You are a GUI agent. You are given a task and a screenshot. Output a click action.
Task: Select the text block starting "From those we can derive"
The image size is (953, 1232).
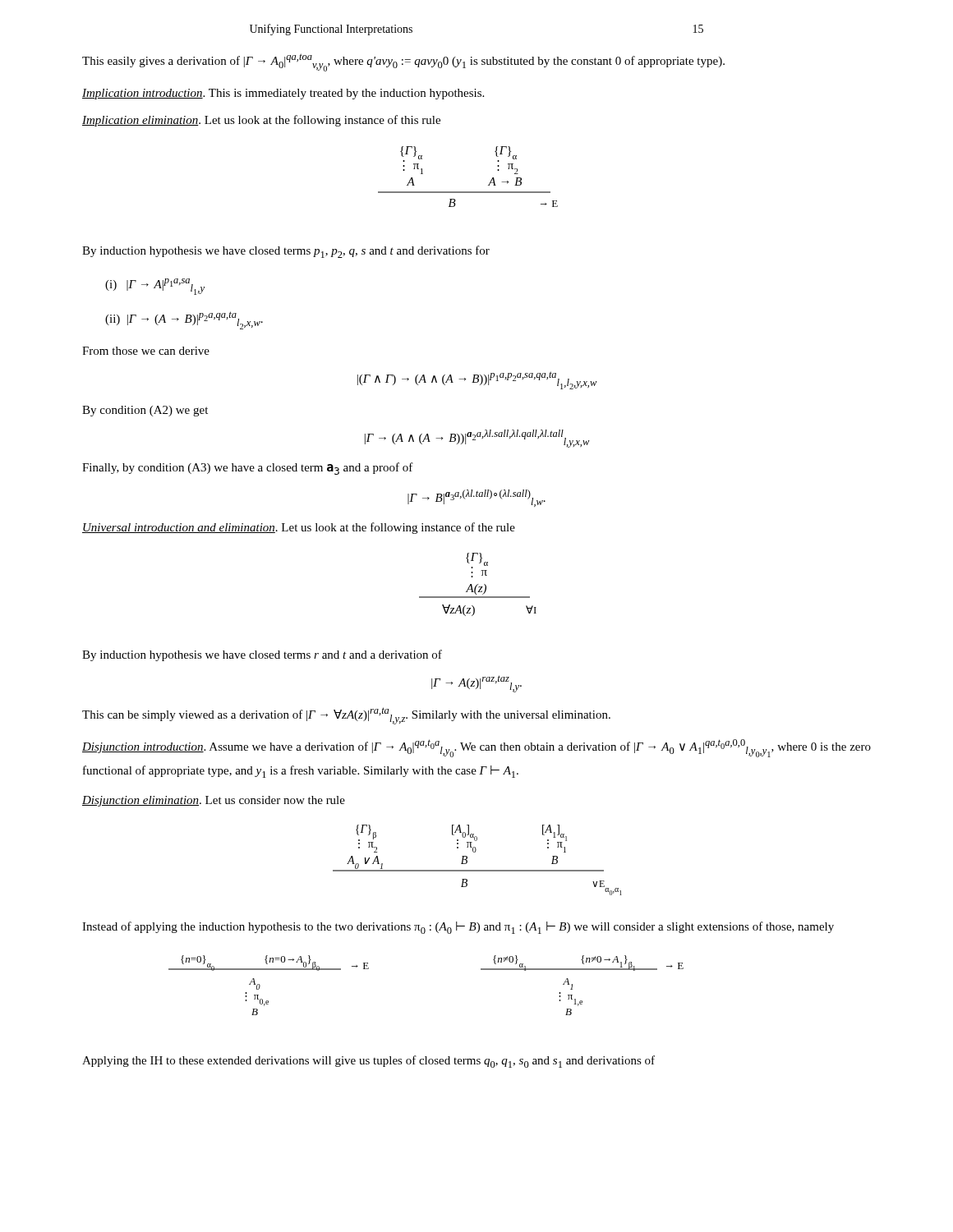146,351
